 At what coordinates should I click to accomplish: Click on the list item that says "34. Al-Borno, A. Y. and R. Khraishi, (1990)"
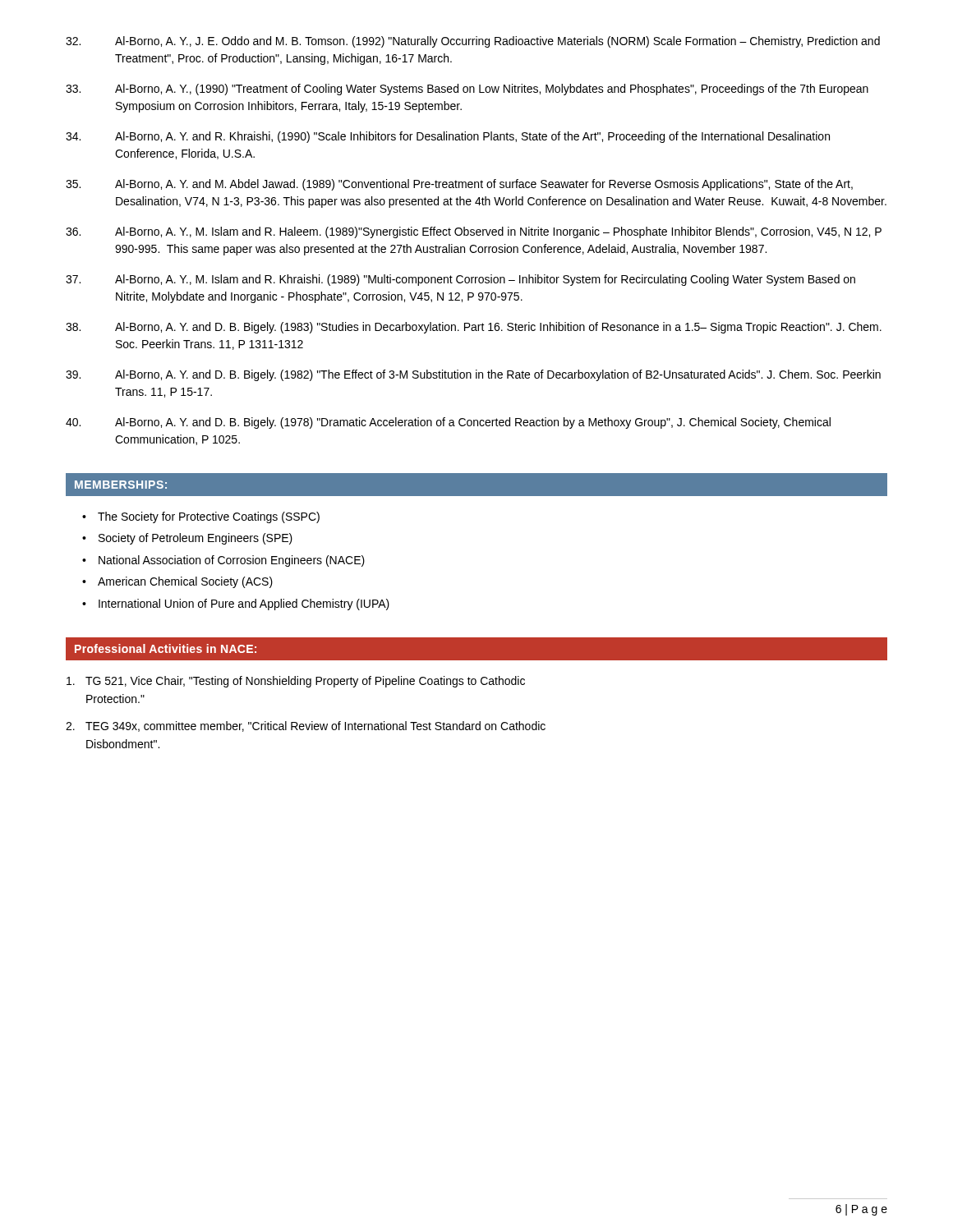point(476,145)
